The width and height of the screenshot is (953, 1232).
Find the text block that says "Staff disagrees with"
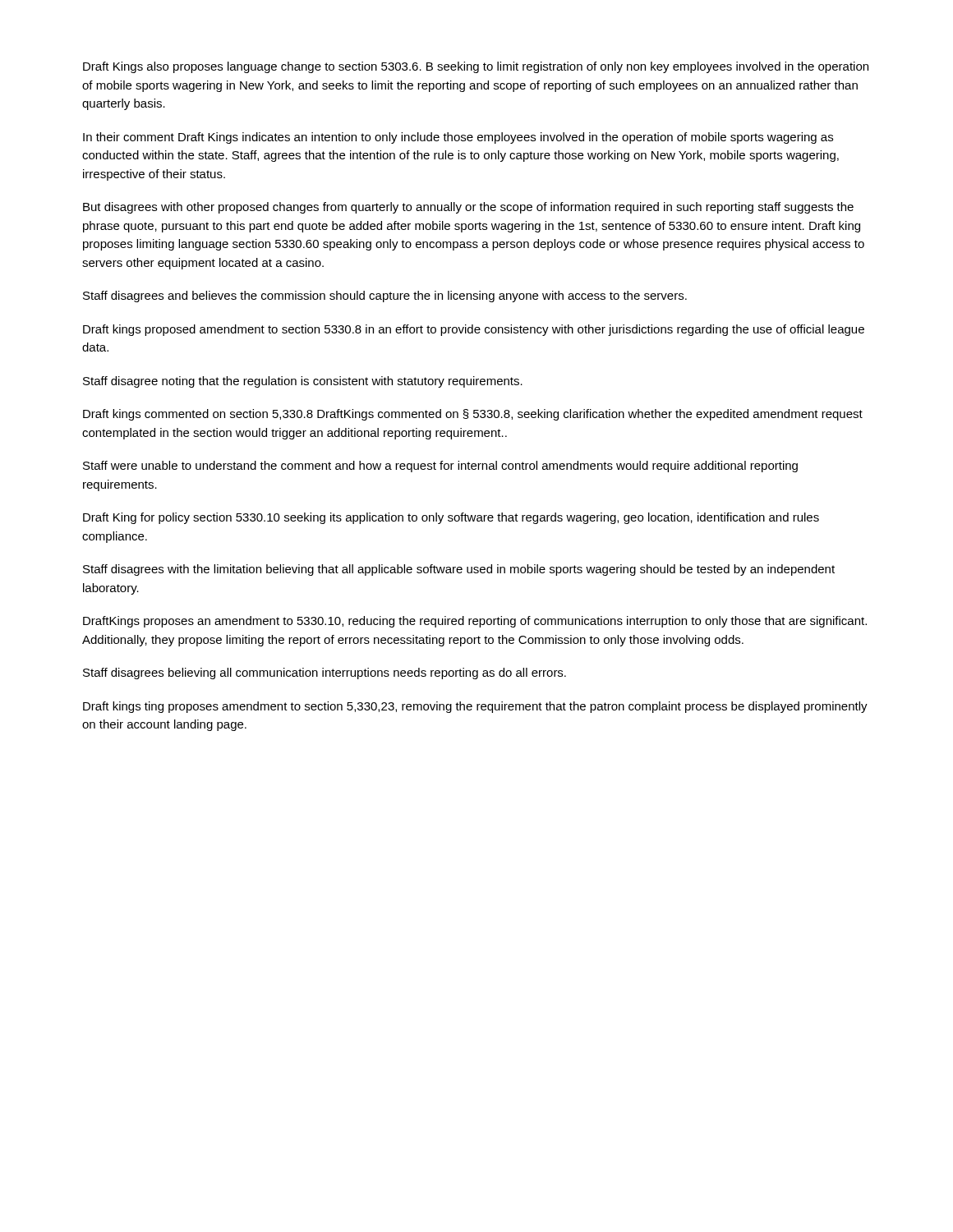(458, 578)
